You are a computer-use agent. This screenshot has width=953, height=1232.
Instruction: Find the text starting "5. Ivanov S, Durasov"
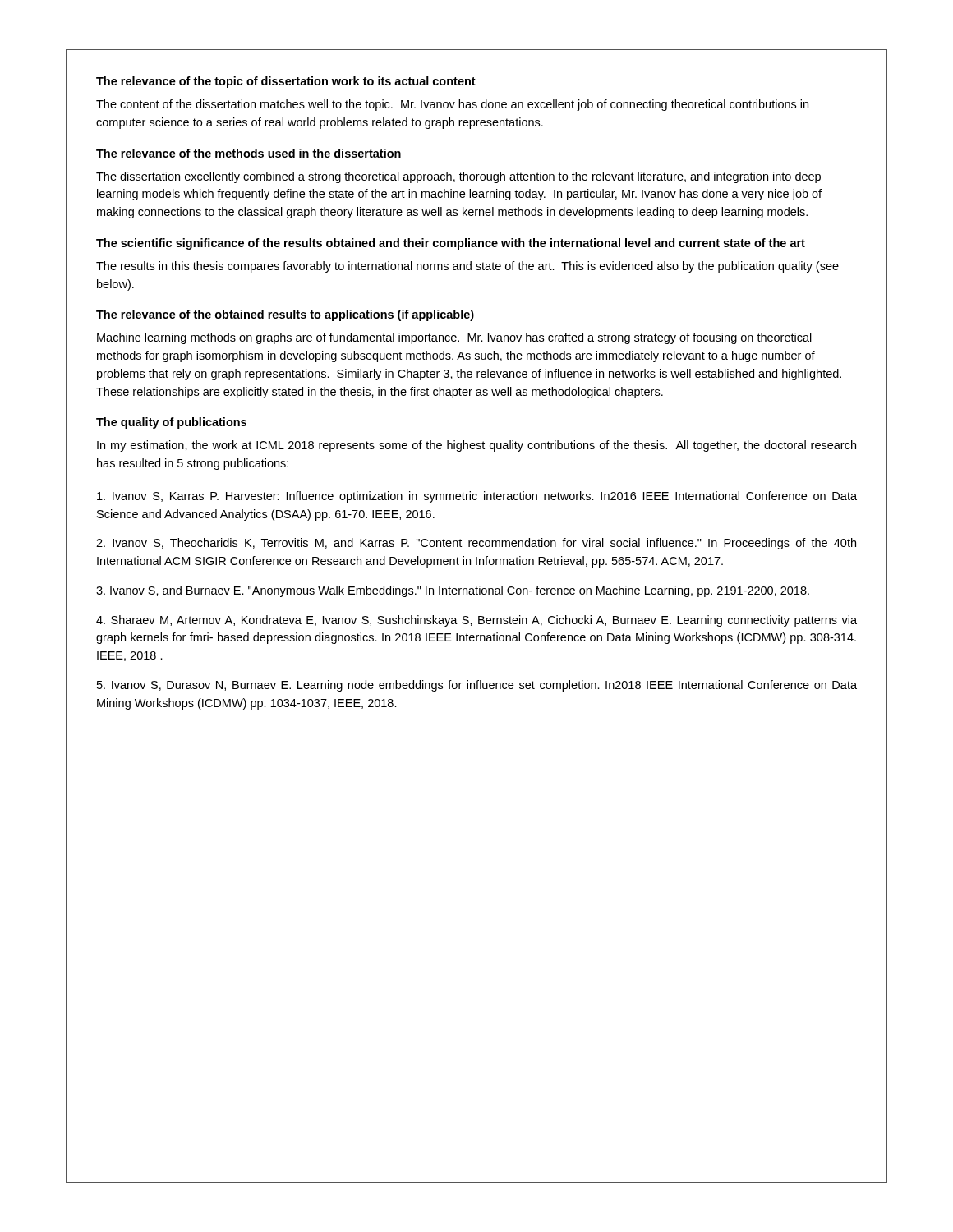(x=476, y=694)
